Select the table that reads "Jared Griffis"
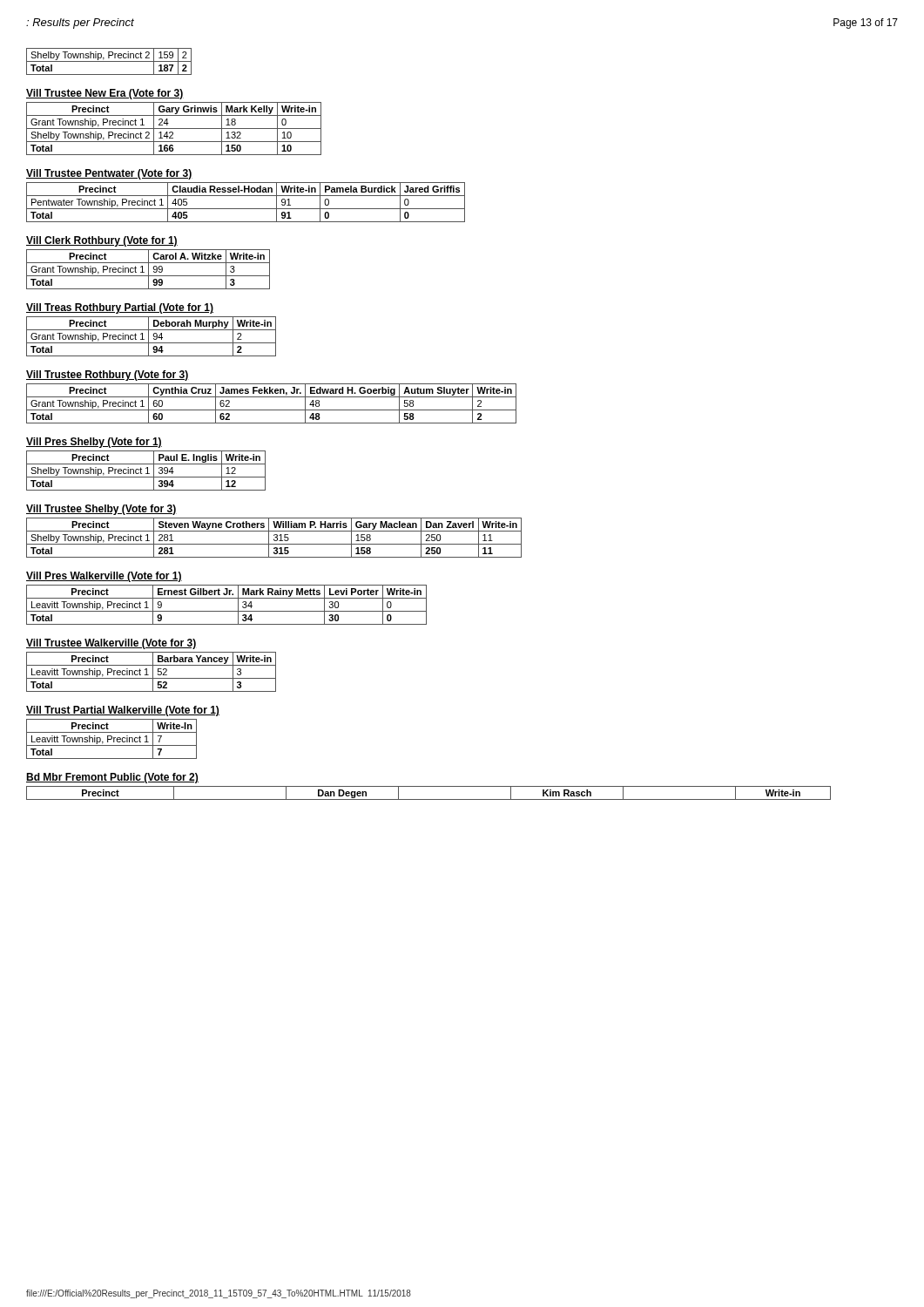Viewport: 924px width, 1307px height. point(462,202)
